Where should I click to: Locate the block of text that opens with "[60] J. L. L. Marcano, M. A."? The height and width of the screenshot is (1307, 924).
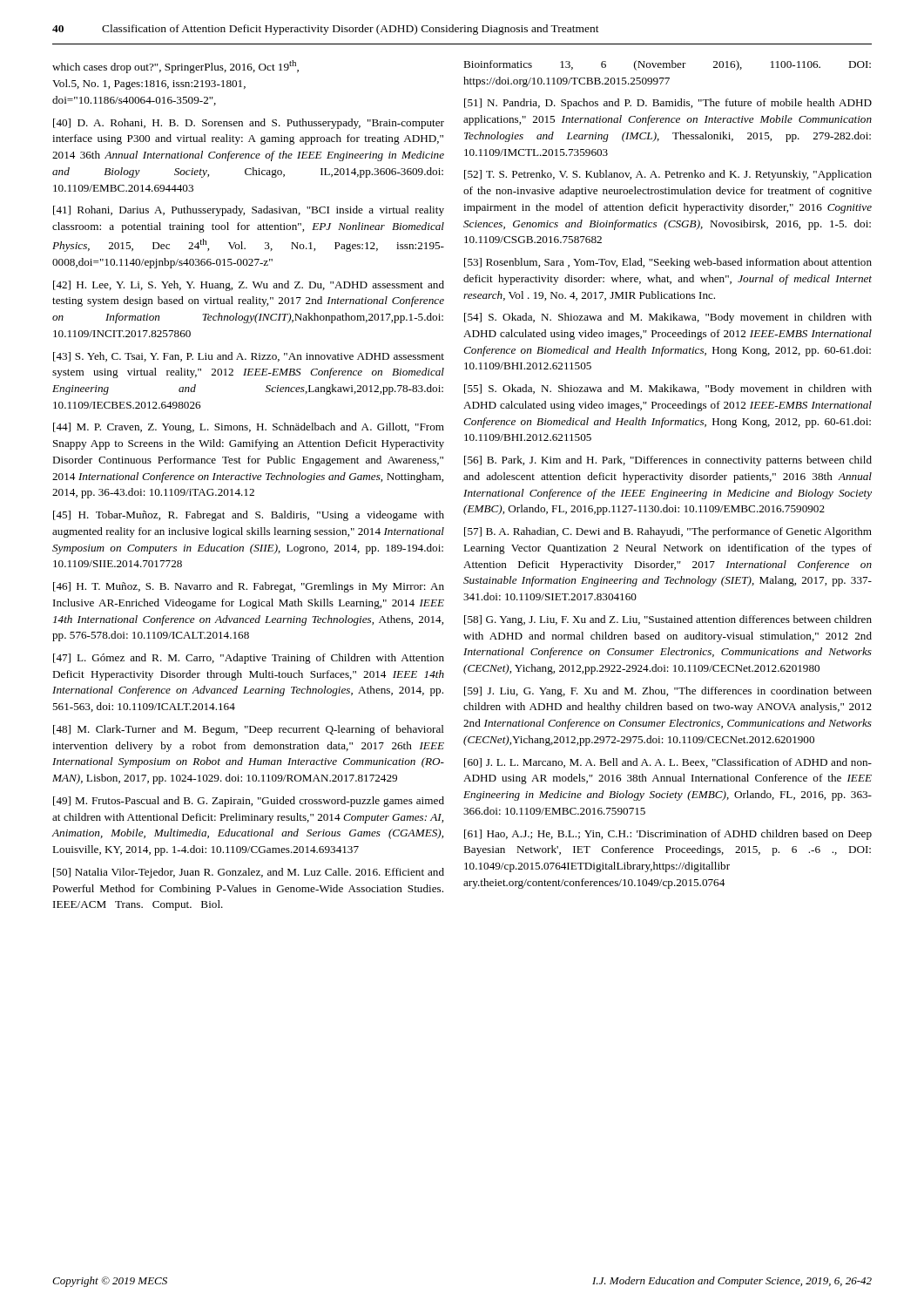(x=667, y=786)
